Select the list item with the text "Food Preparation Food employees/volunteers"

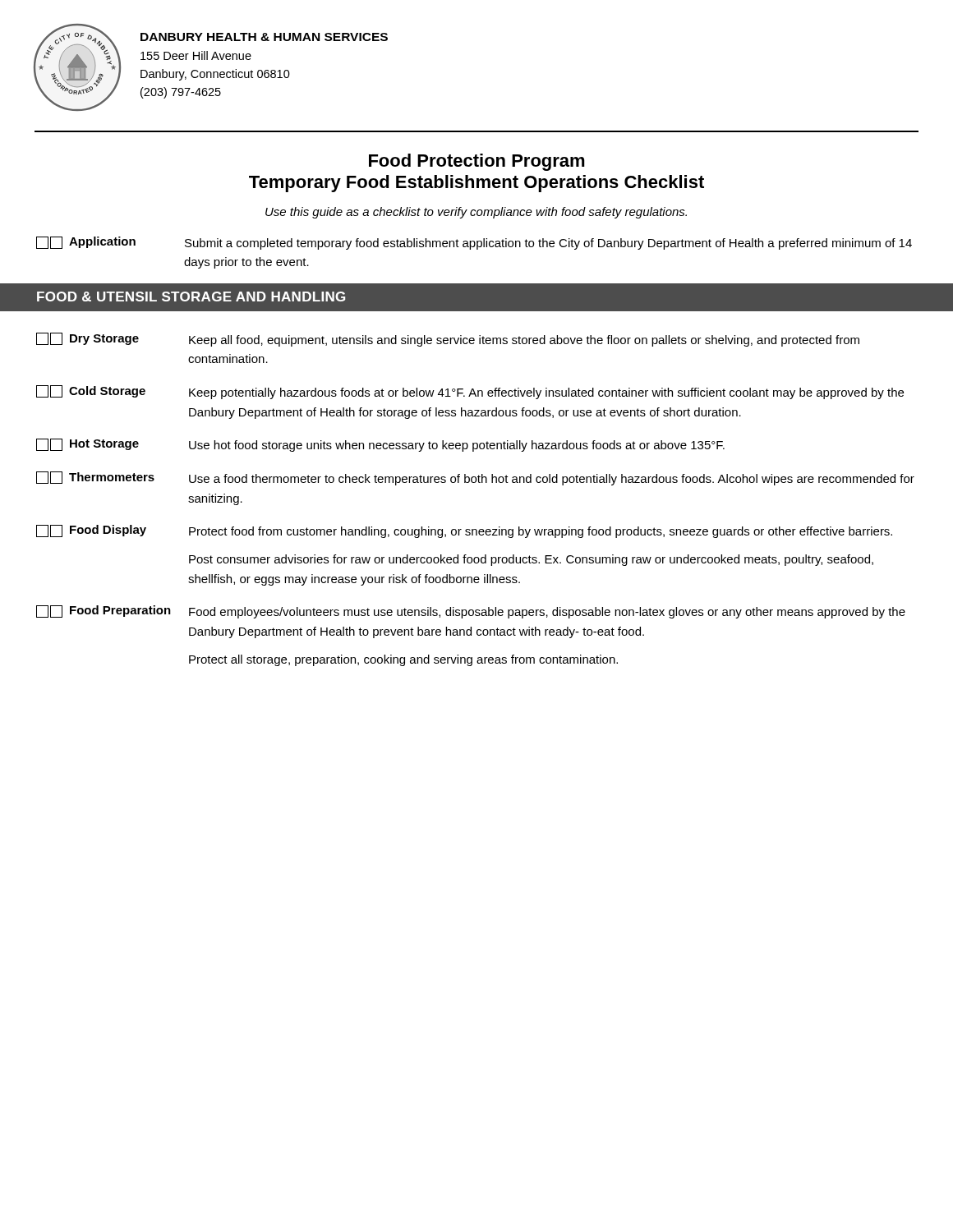[476, 636]
